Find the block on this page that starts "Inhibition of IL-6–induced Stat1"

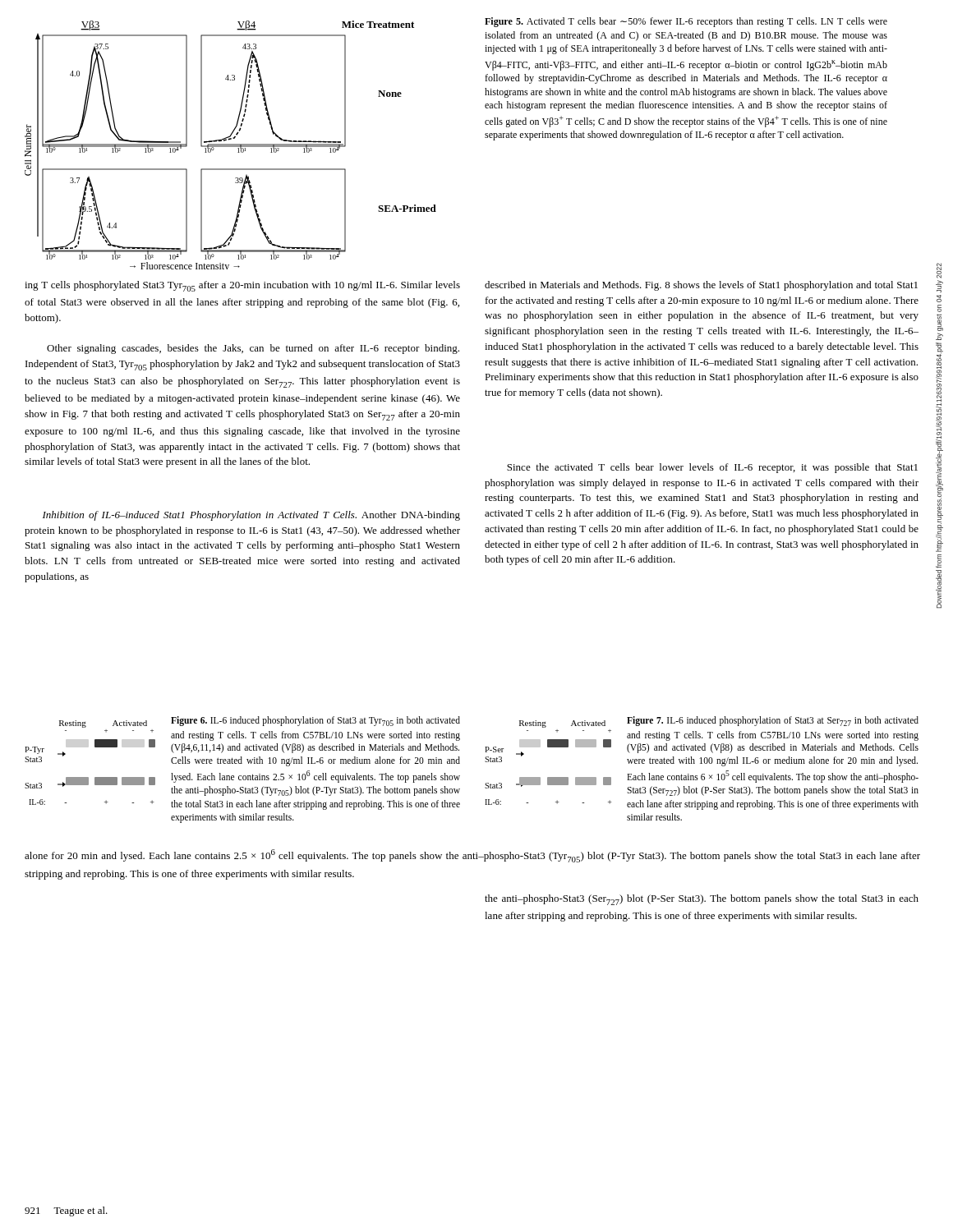242,545
